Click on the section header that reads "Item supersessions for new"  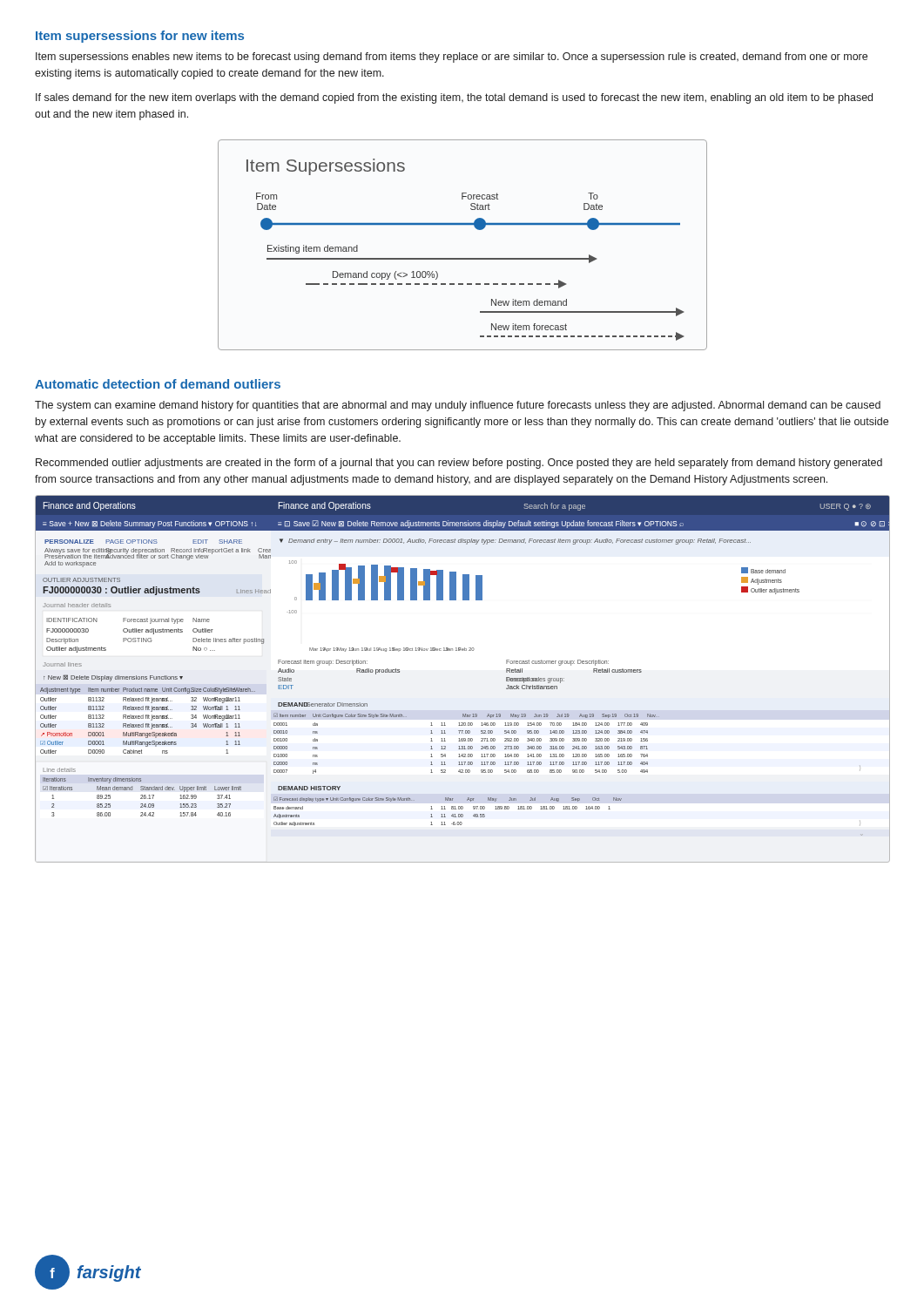point(140,35)
